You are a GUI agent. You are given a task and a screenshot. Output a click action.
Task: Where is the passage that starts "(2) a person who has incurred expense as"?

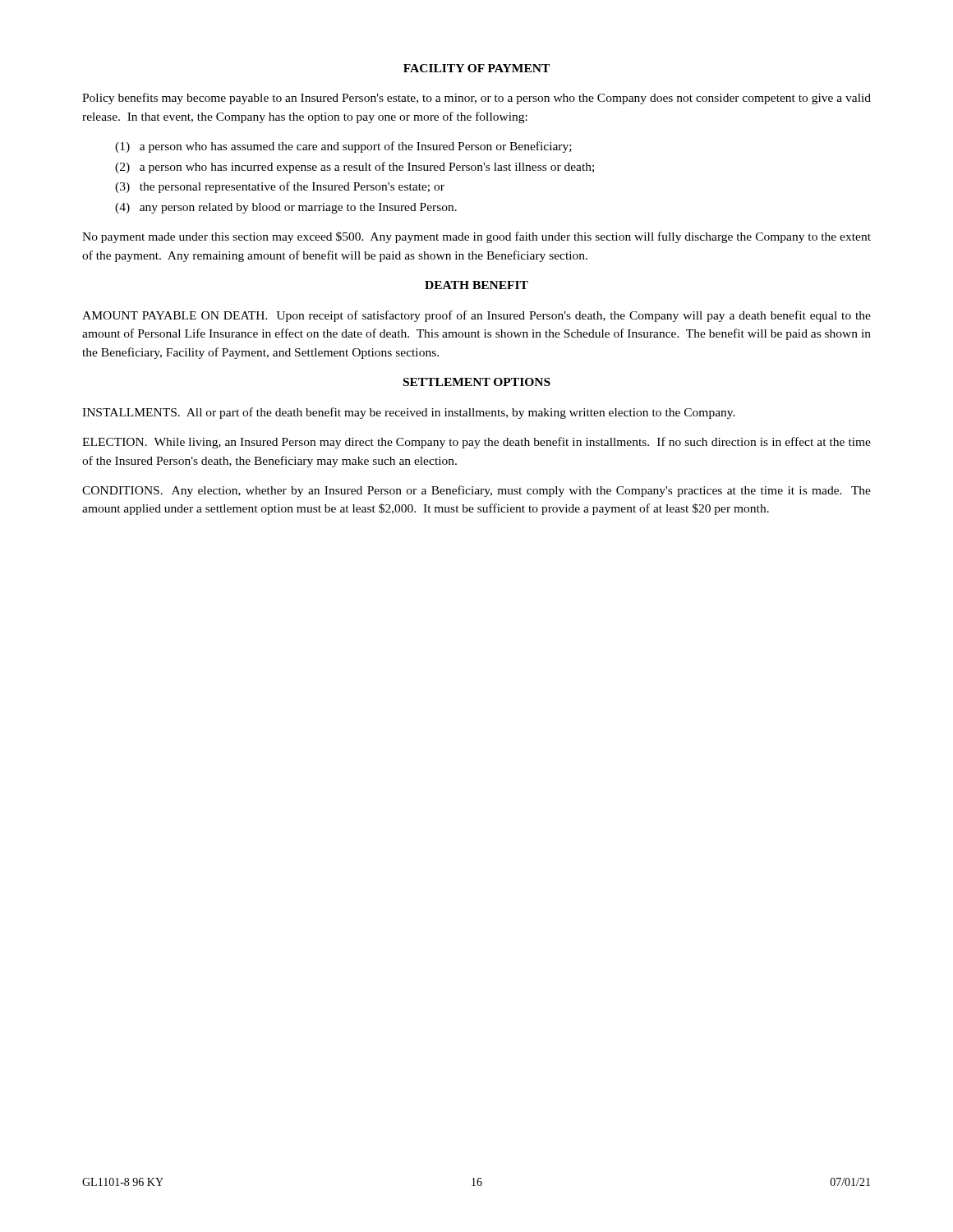(355, 166)
